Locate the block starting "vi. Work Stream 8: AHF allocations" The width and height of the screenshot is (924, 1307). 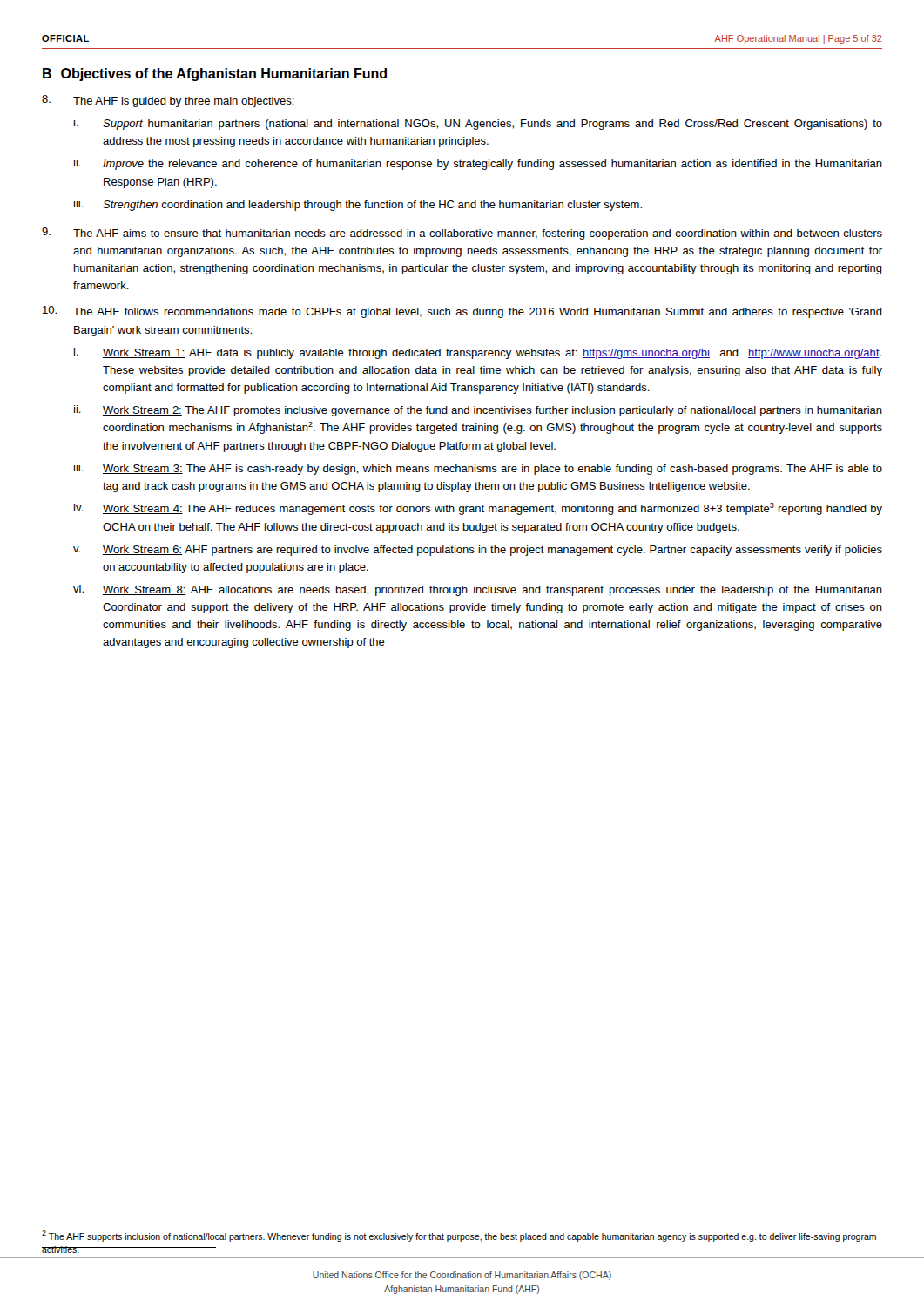click(478, 616)
